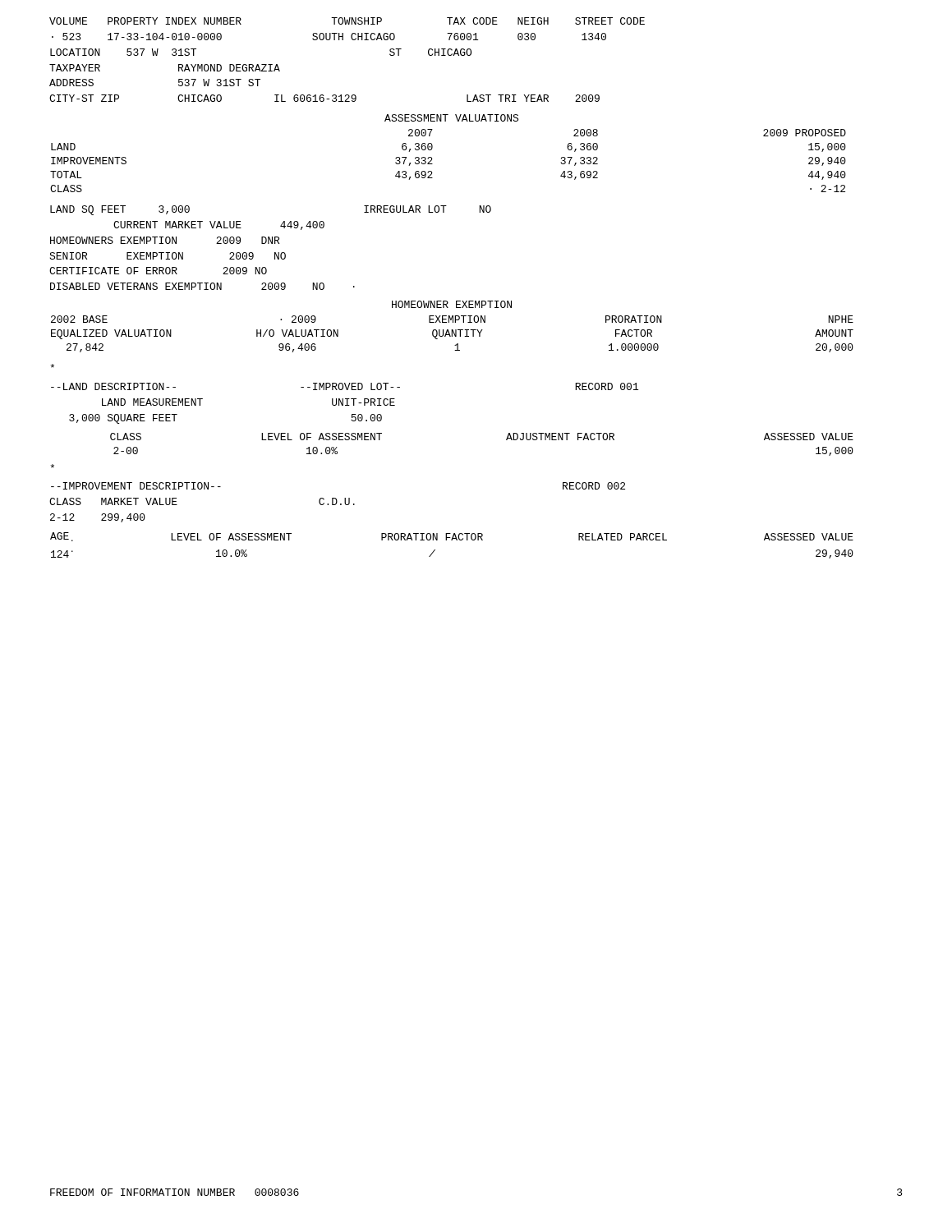The width and height of the screenshot is (952, 1232).
Task: Where is the passage that starts "LAND SQ FEET"?
Action: 90,211
